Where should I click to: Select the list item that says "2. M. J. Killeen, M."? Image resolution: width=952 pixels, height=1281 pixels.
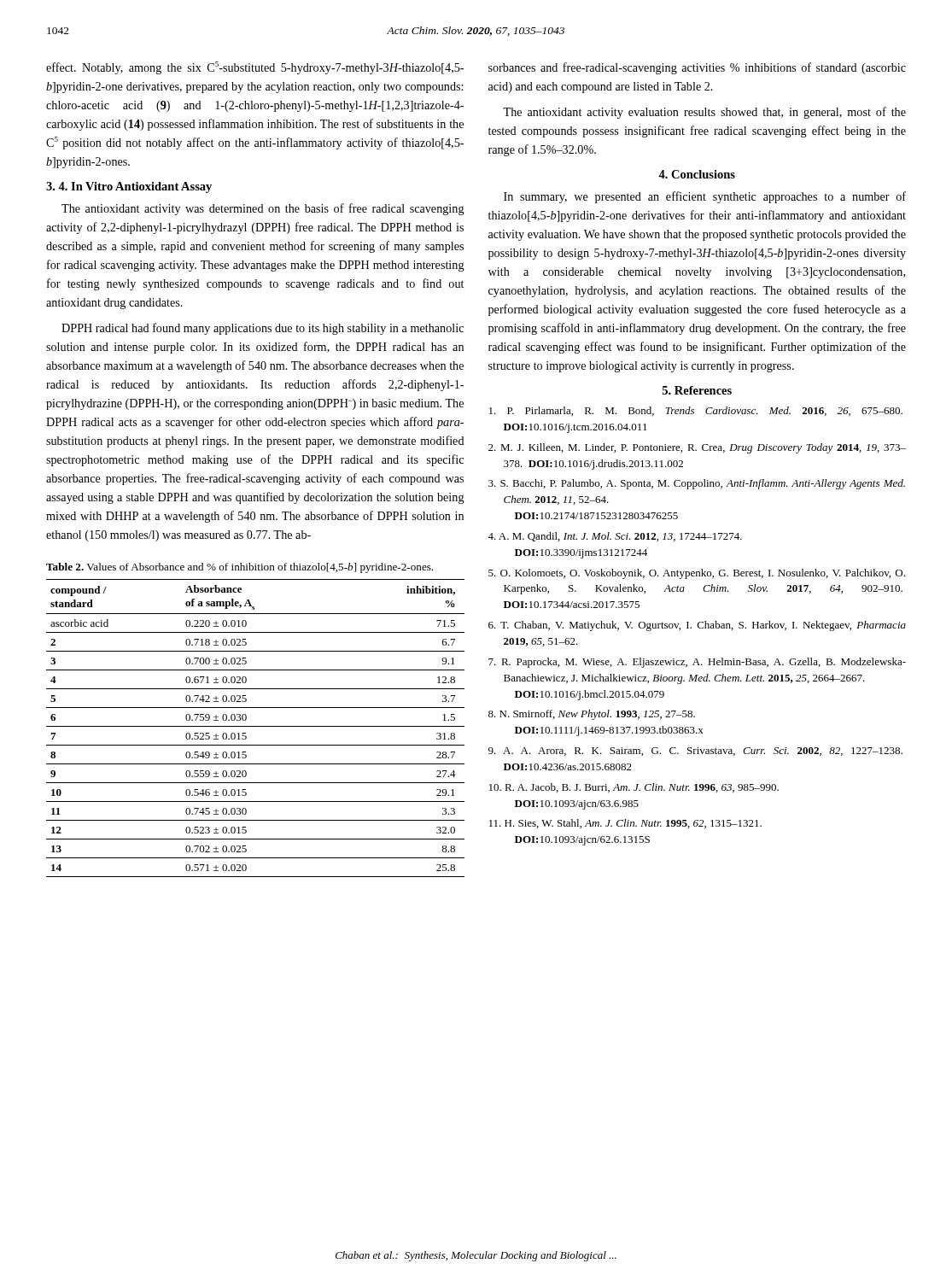coord(697,455)
